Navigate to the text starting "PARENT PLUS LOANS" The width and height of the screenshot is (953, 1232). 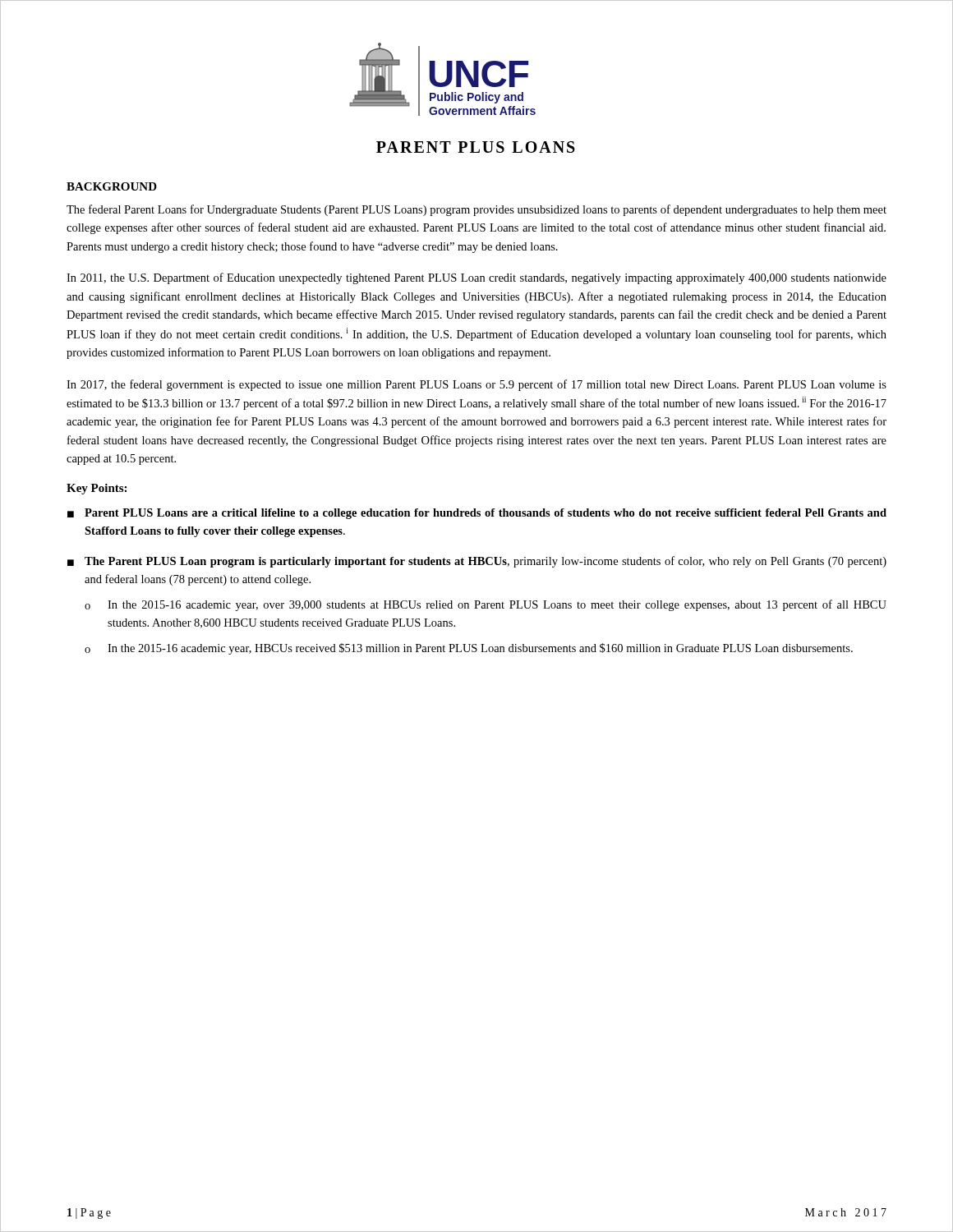(476, 147)
